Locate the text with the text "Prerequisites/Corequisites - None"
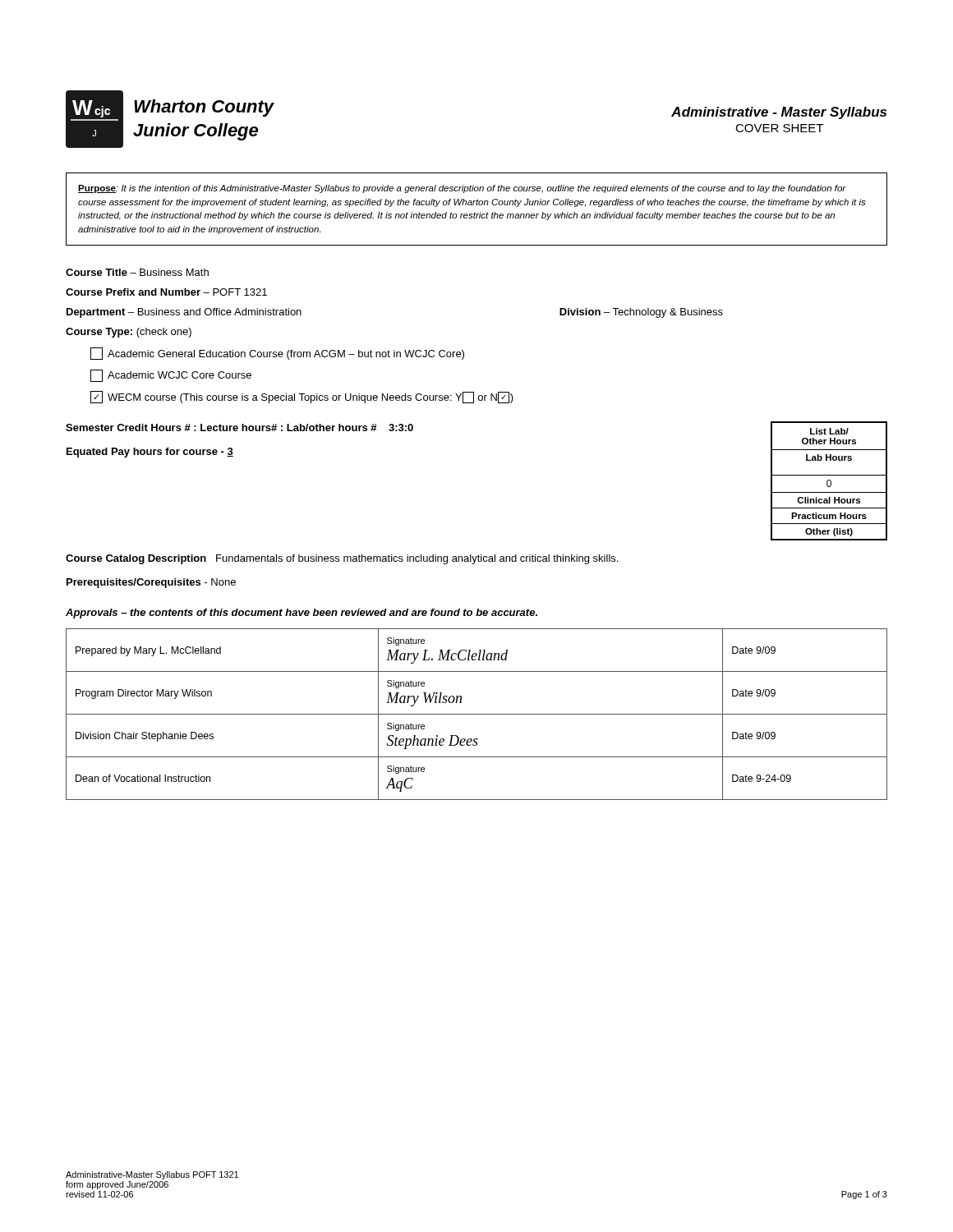This screenshot has width=953, height=1232. coord(151,582)
